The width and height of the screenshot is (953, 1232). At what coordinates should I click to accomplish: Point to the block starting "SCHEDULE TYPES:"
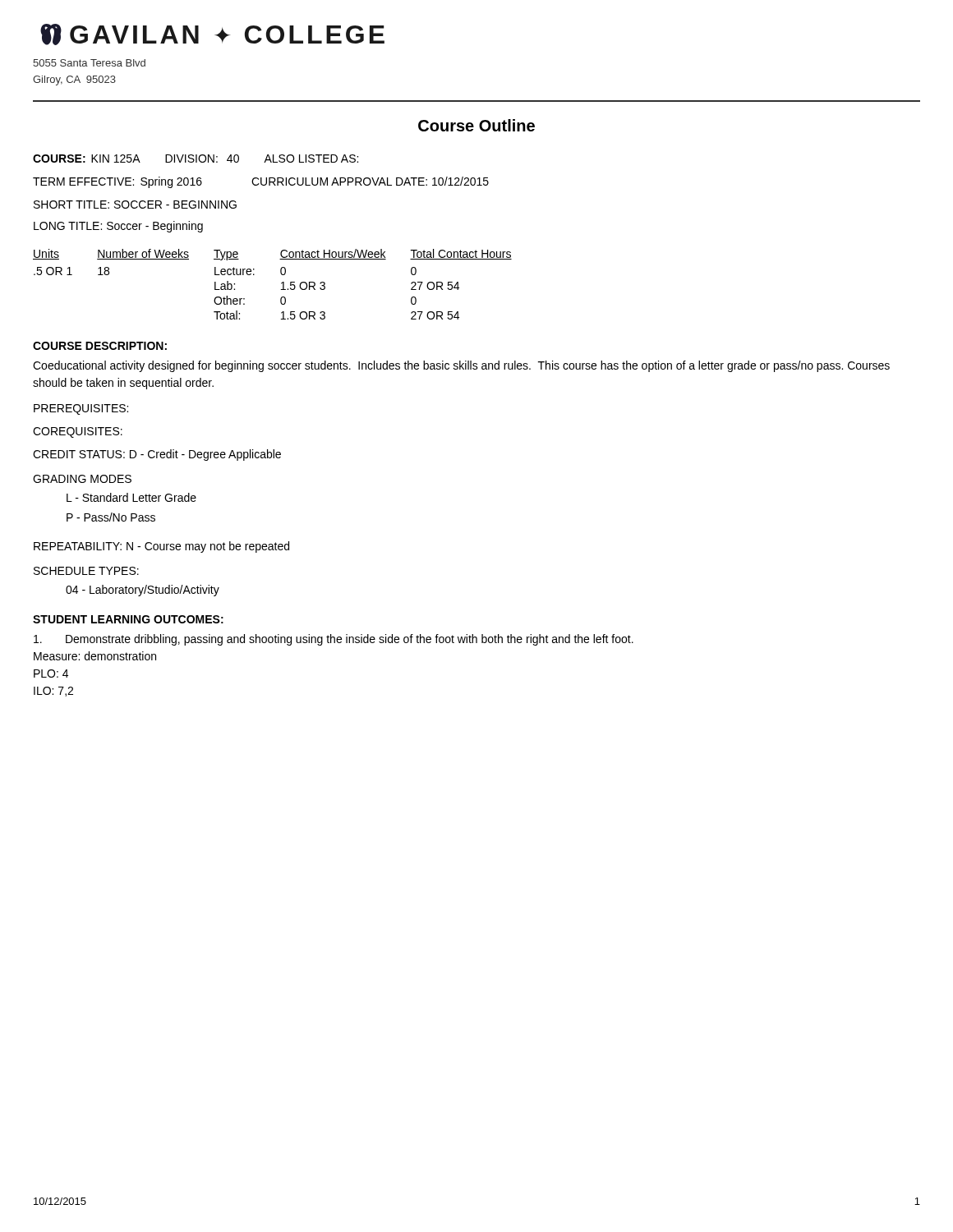86,570
